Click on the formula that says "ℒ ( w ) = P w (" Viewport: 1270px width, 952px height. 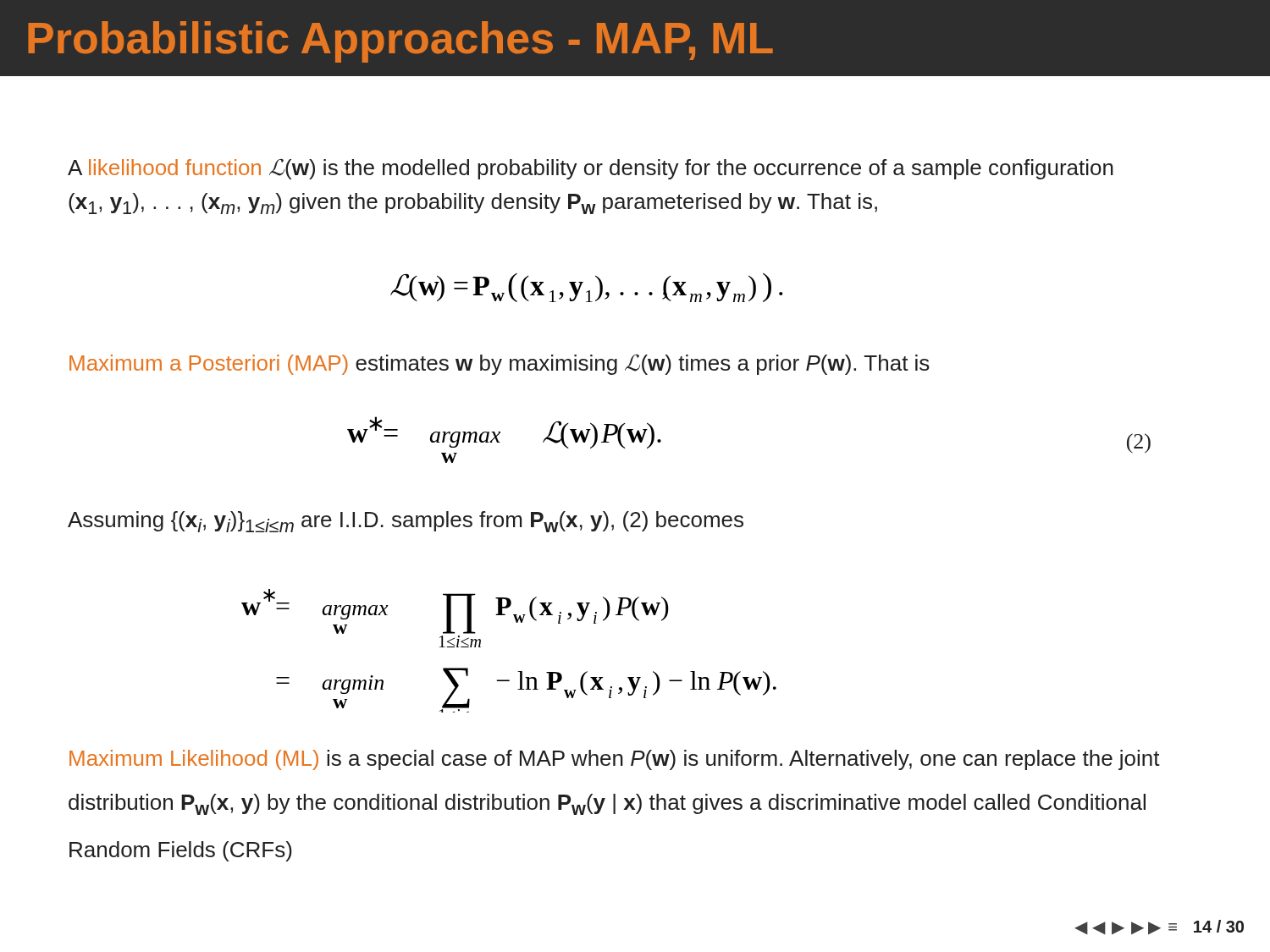pyautogui.click(x=635, y=284)
